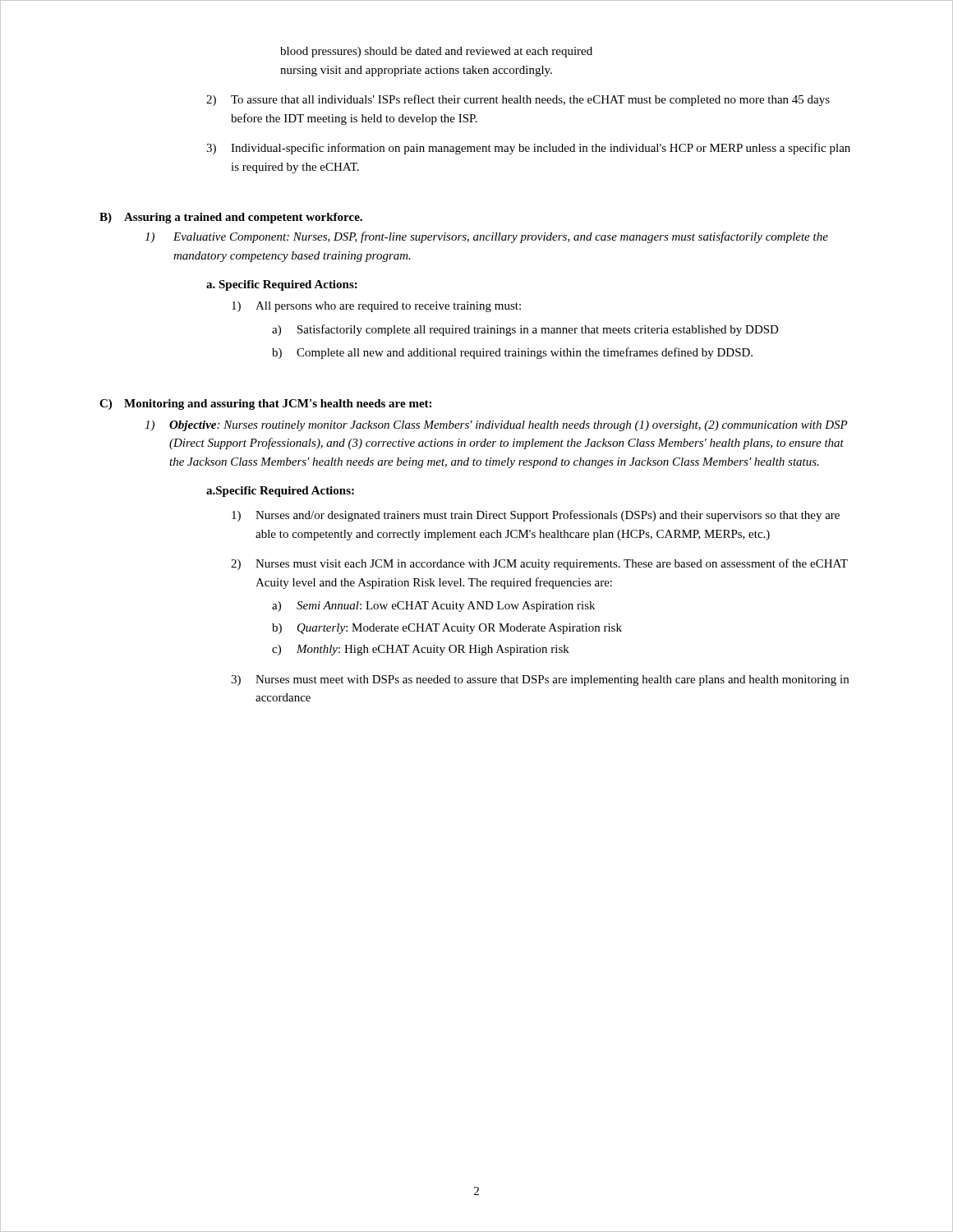The image size is (953, 1232).
Task: Select the block starting "a) Semi Annual:"
Action: point(434,606)
